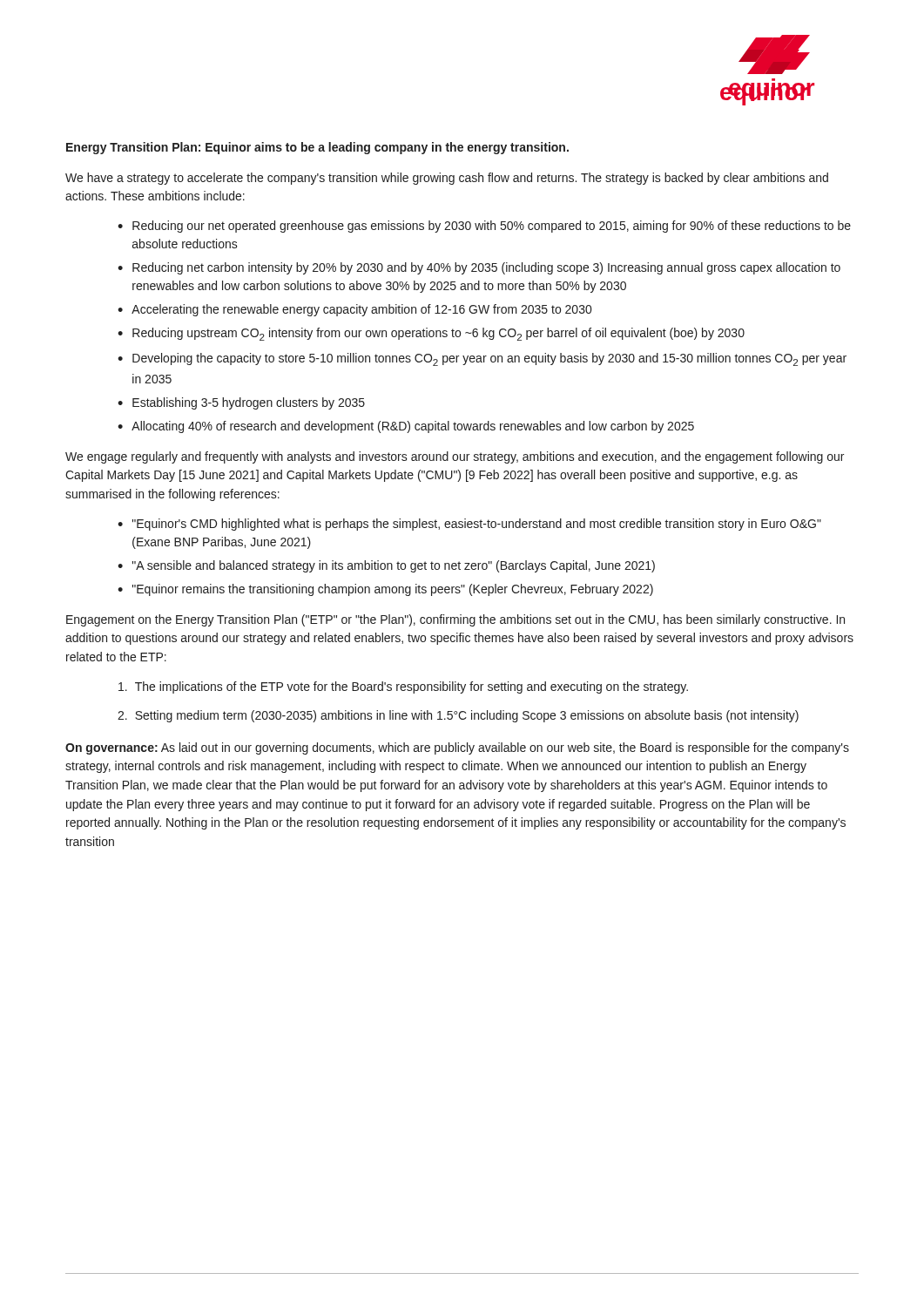Locate the logo
The image size is (924, 1307).
point(789,70)
